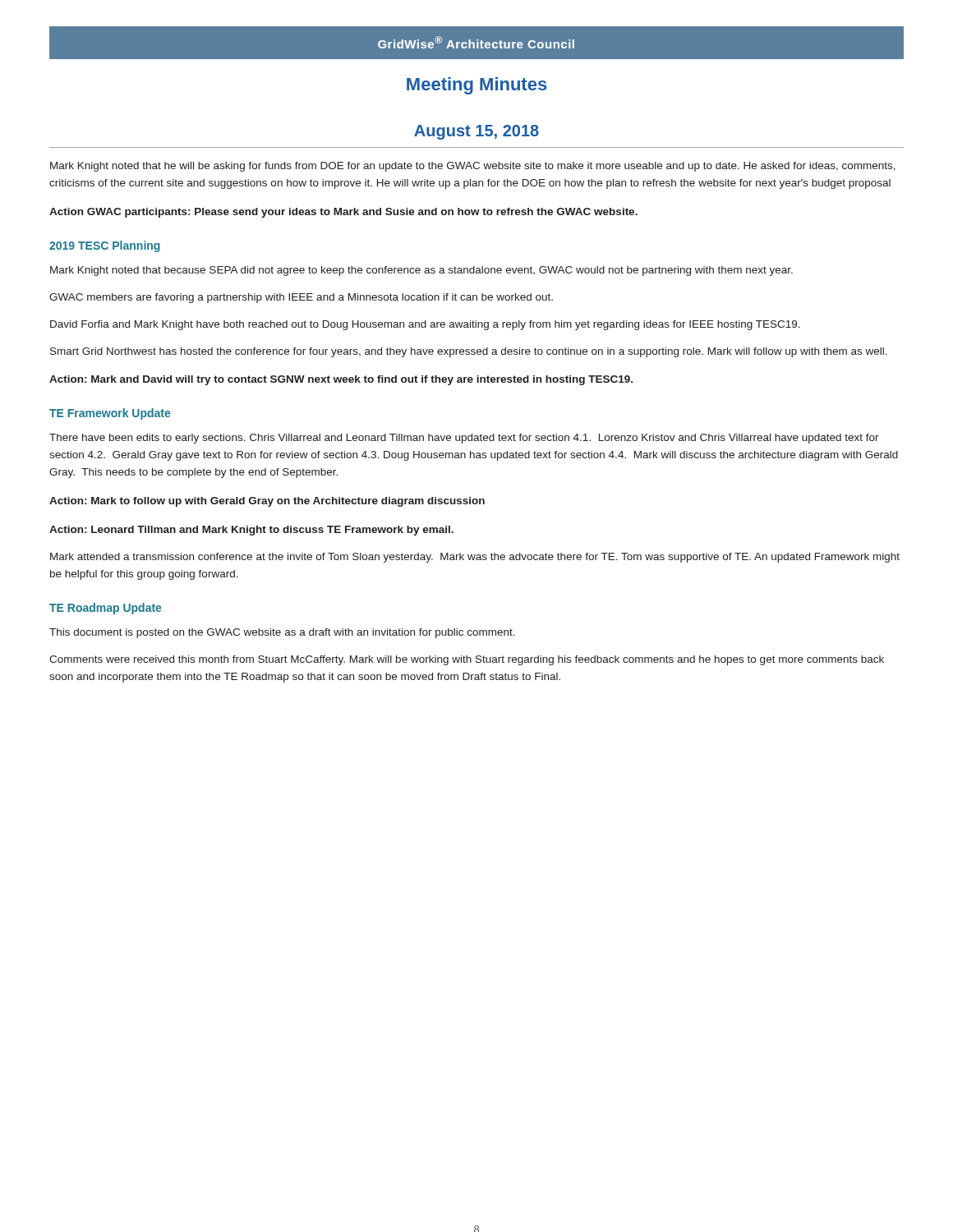Find "TE Framework Update" on this page
The height and width of the screenshot is (1232, 953).
point(110,413)
